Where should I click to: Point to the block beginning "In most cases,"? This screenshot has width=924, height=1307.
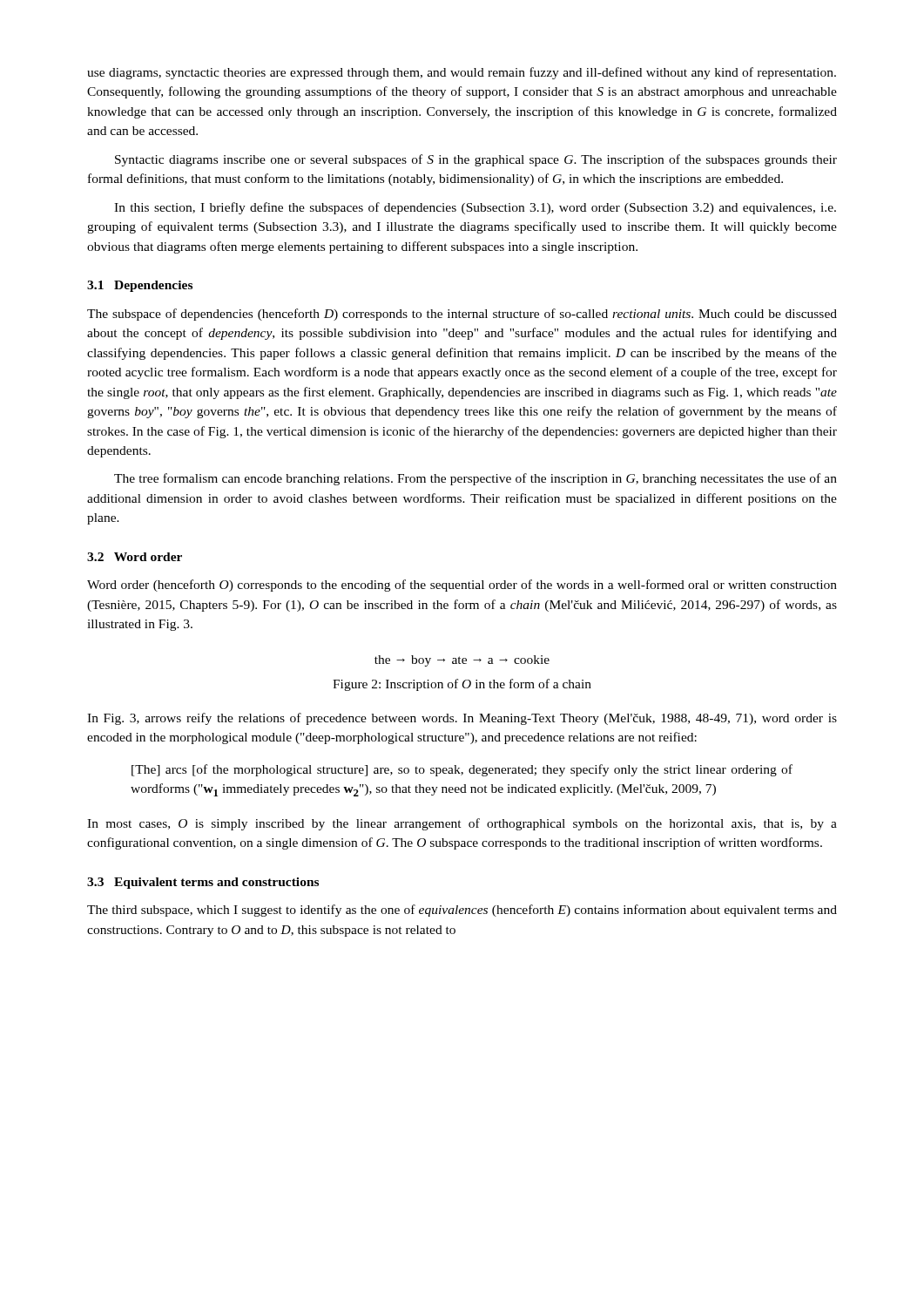coord(462,833)
